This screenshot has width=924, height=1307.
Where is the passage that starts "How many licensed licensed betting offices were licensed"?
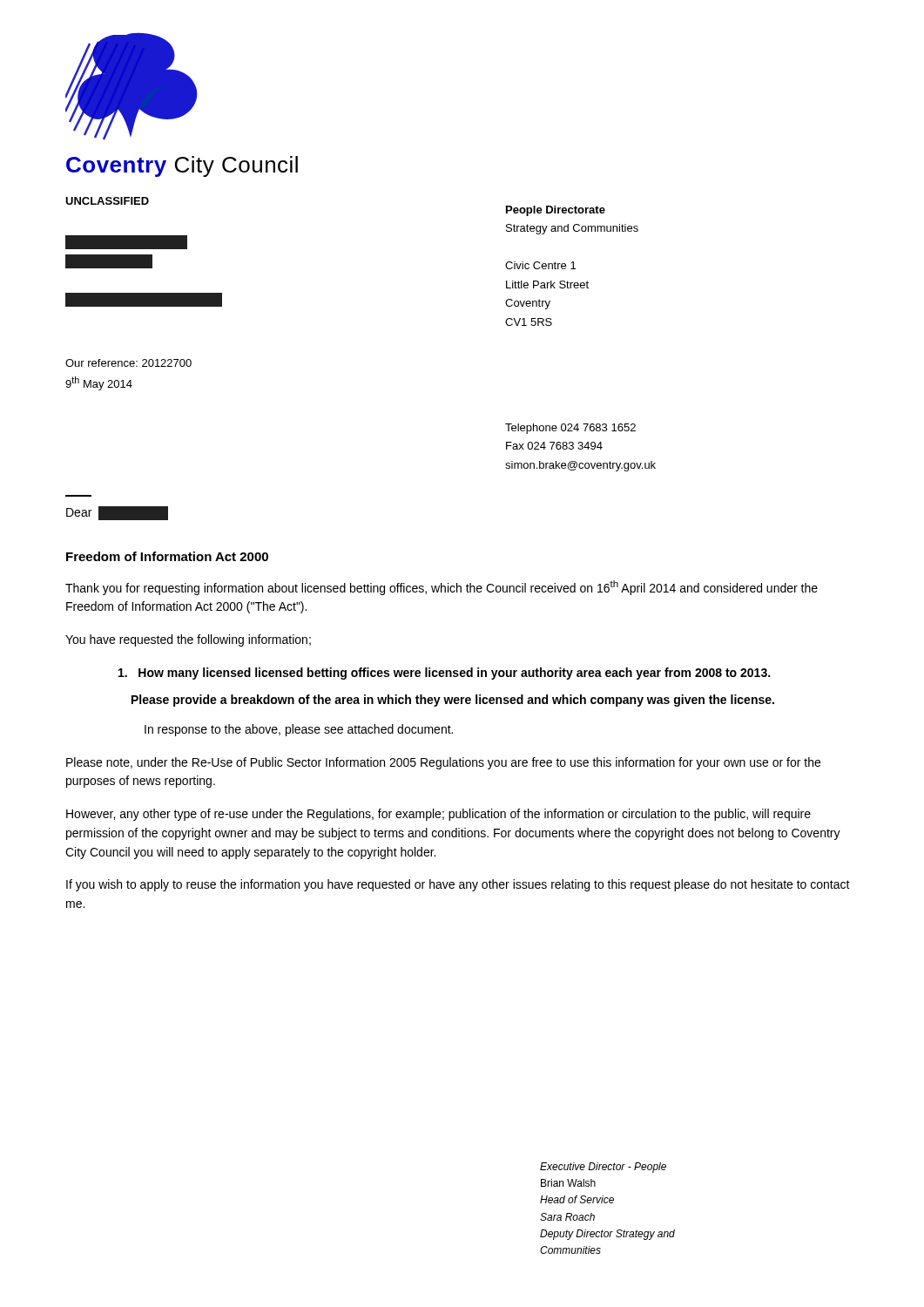(x=444, y=672)
